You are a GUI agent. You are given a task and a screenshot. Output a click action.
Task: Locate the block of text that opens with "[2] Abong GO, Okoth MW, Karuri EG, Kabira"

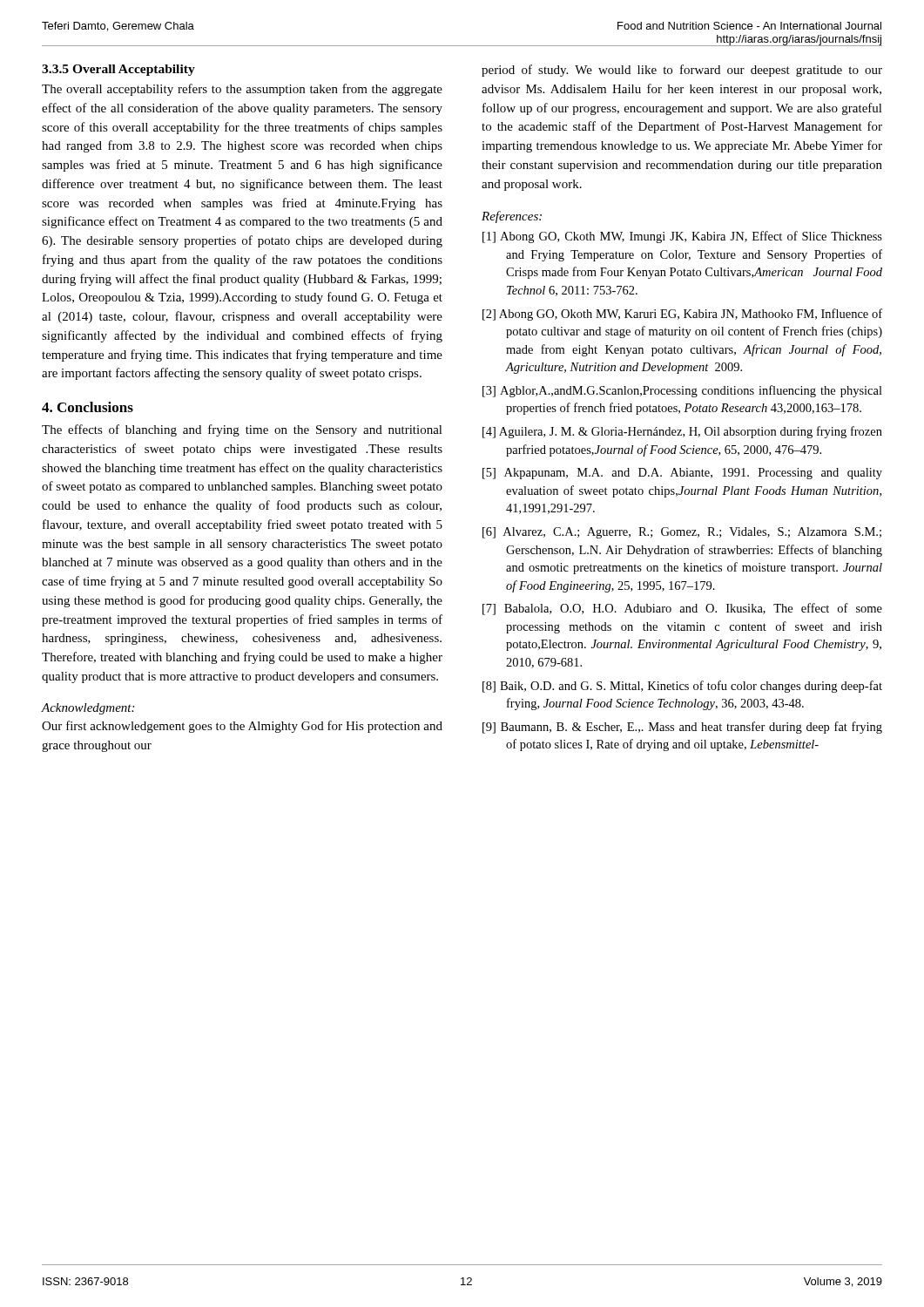tap(682, 340)
